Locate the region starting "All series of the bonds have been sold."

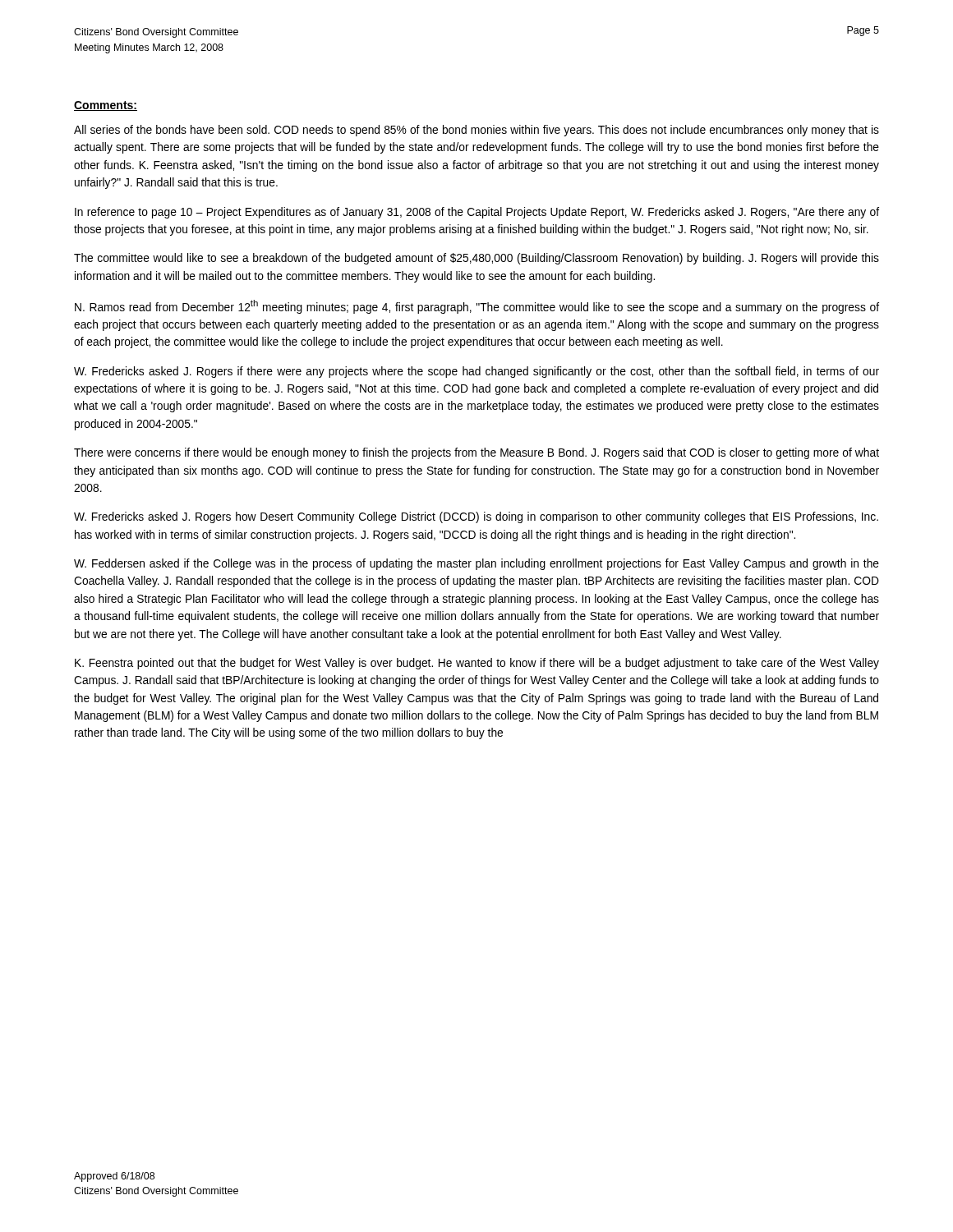(476, 157)
